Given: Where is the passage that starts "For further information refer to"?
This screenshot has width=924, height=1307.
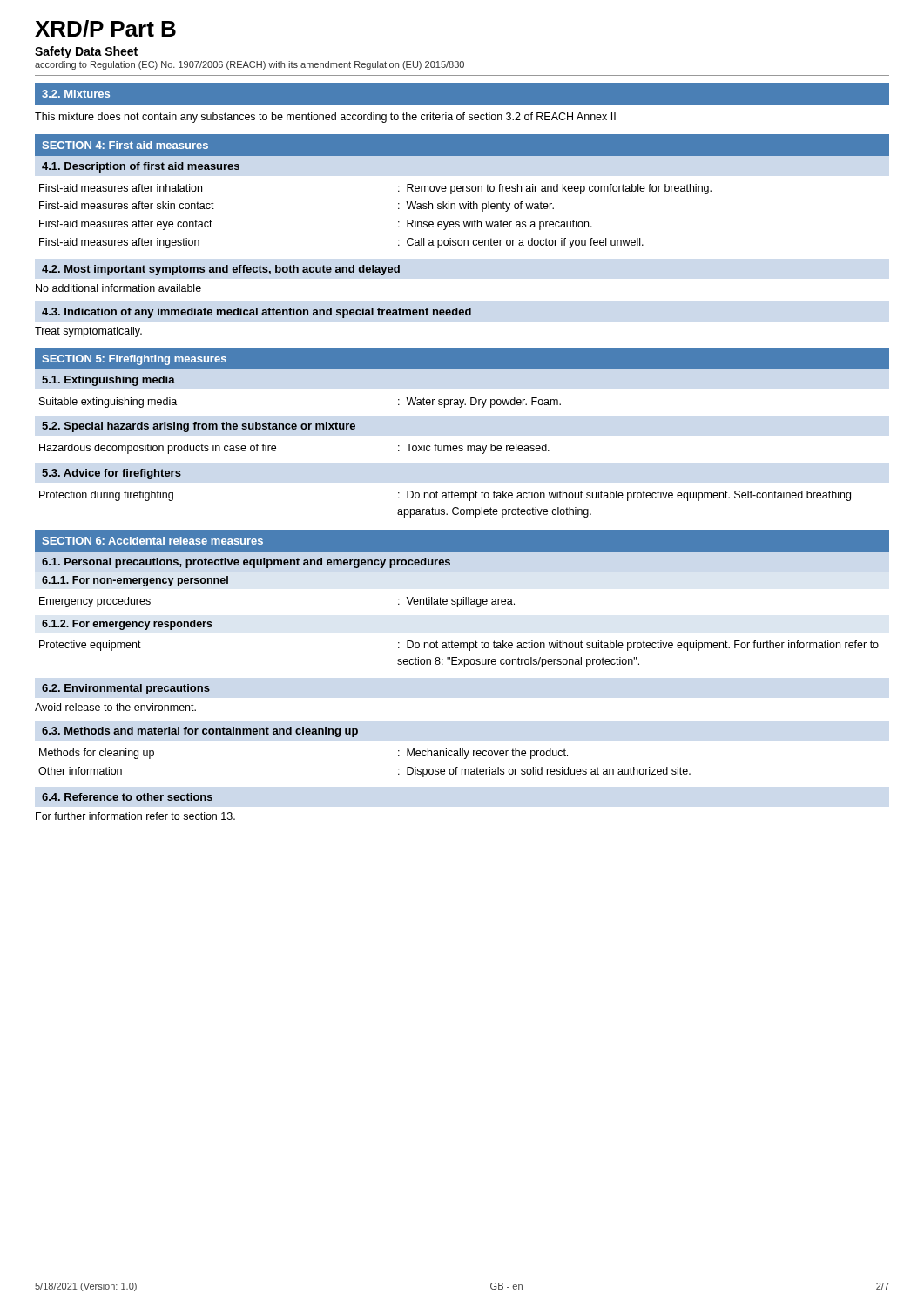Looking at the screenshot, I should [x=135, y=817].
